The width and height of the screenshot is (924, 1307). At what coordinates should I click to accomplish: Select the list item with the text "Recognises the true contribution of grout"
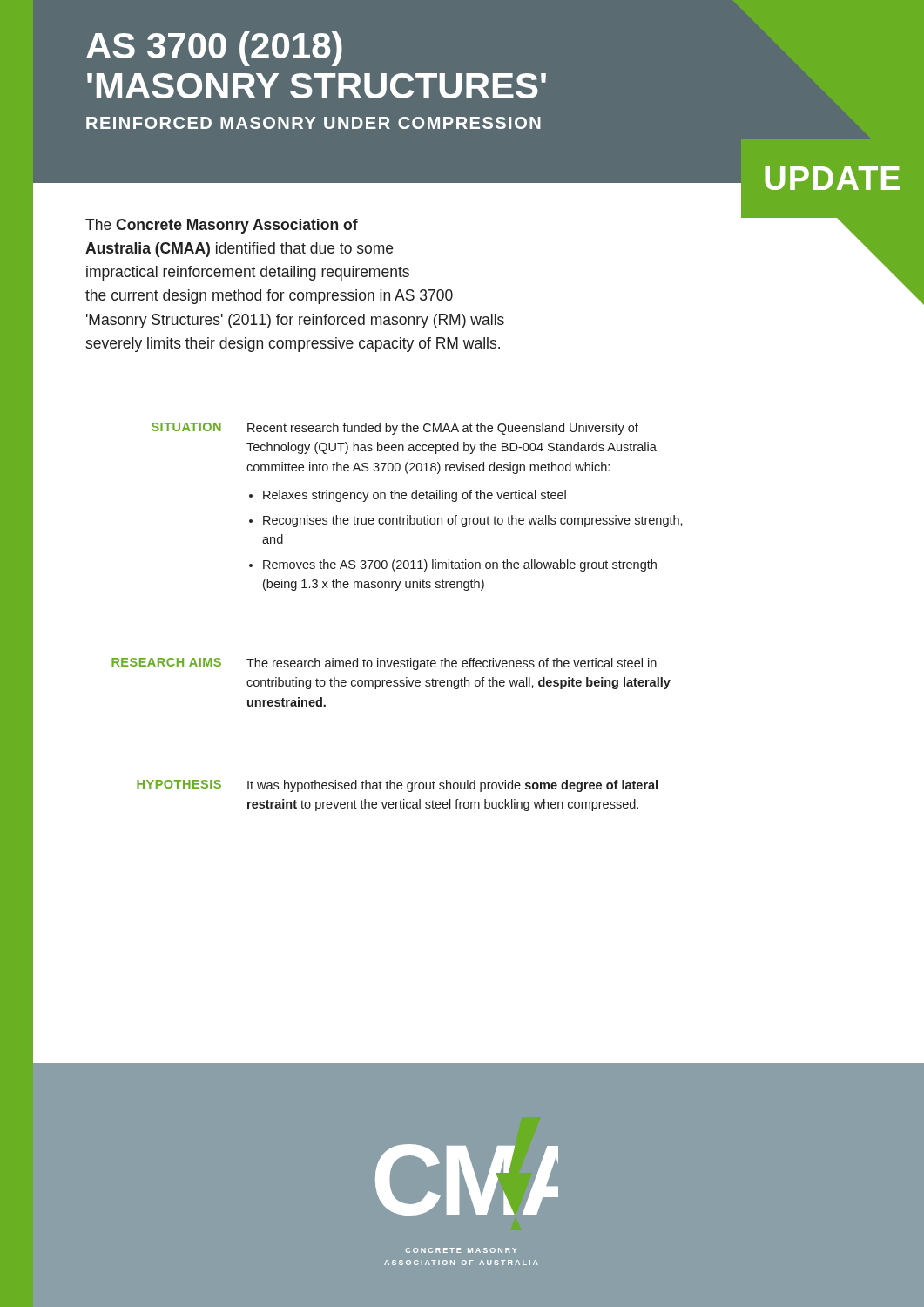coord(473,530)
